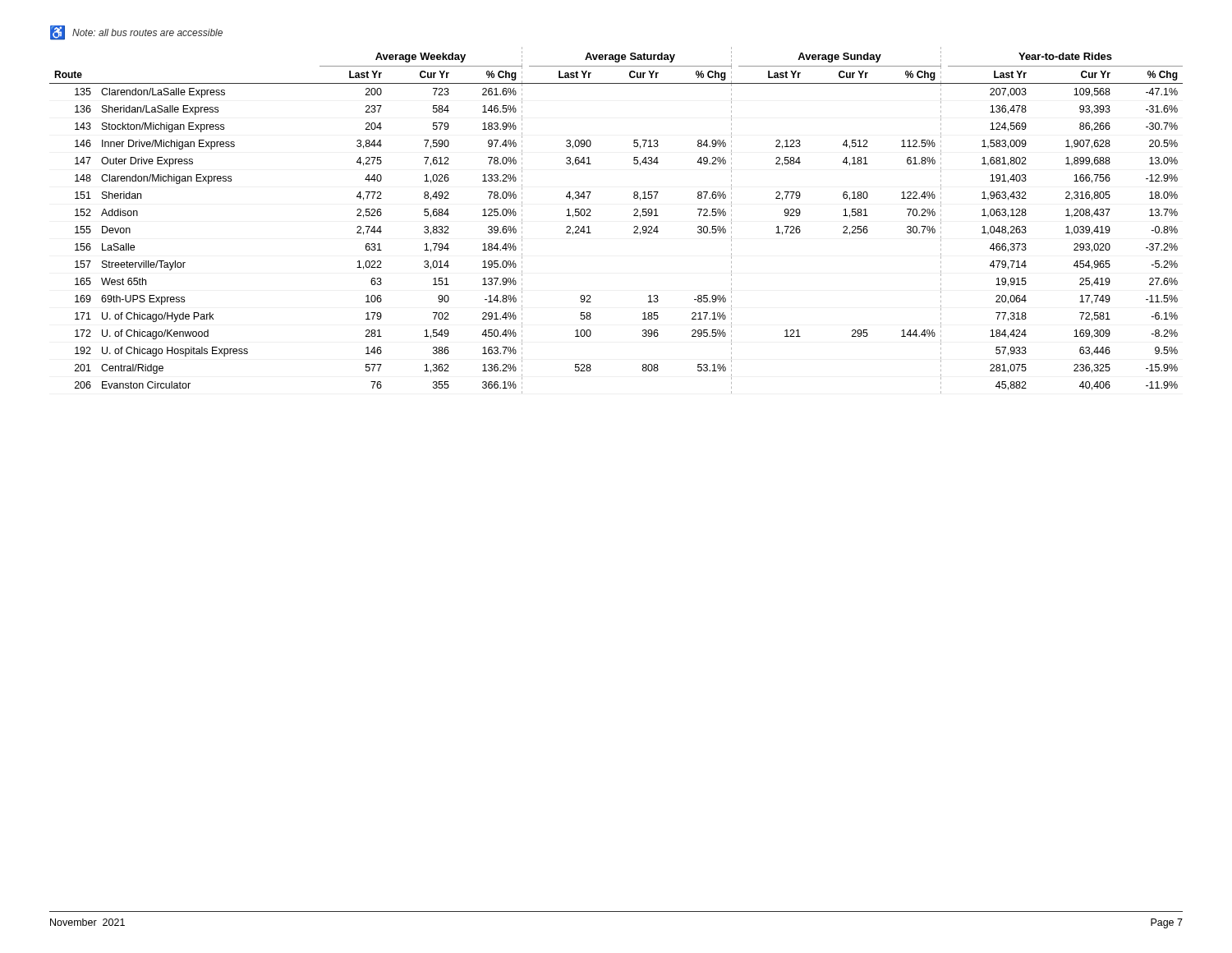Find "♿ Note: all bus routes are accessible" on this page
The width and height of the screenshot is (1232, 953).
click(x=136, y=32)
